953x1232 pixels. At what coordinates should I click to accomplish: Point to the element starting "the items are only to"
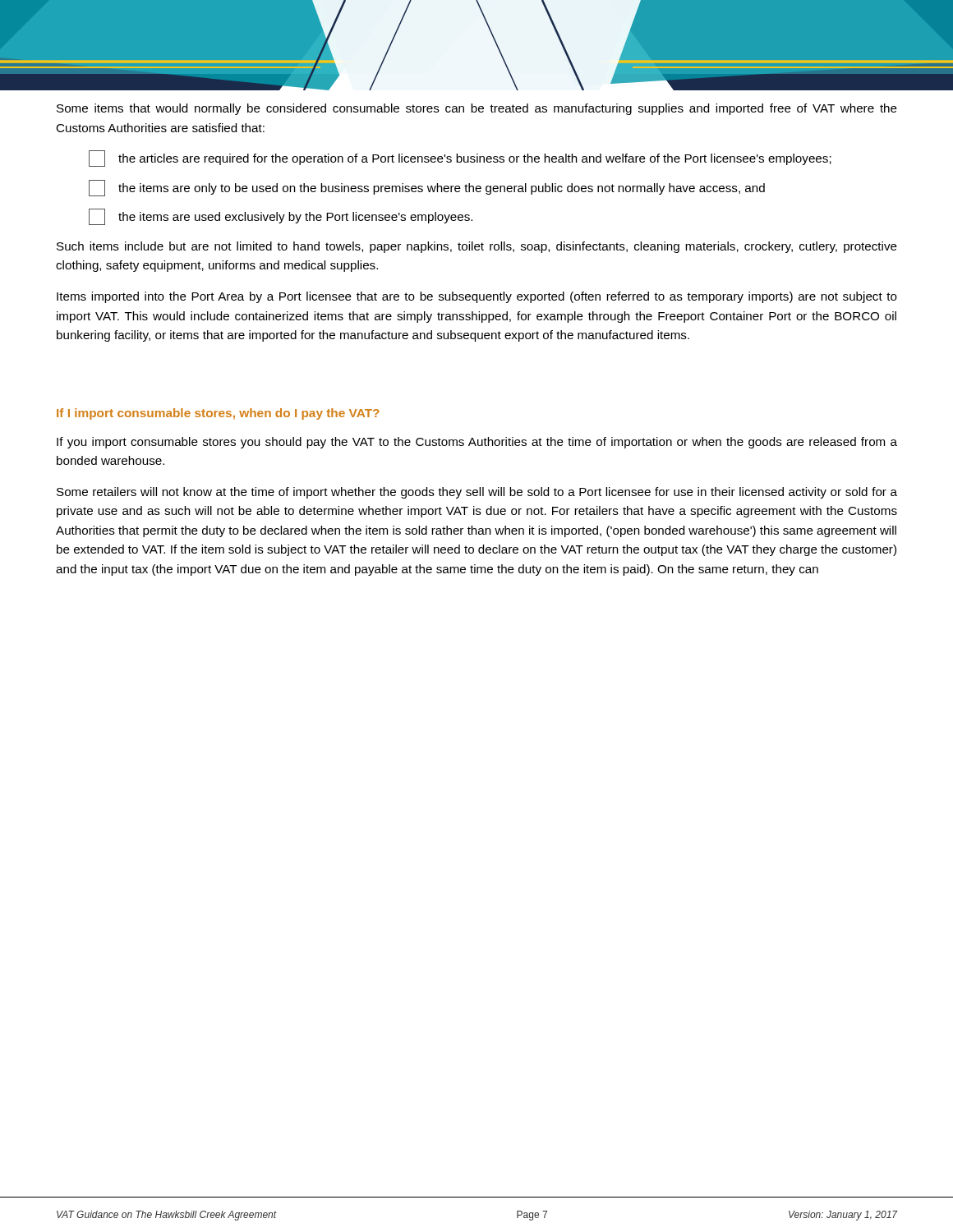[x=493, y=188]
